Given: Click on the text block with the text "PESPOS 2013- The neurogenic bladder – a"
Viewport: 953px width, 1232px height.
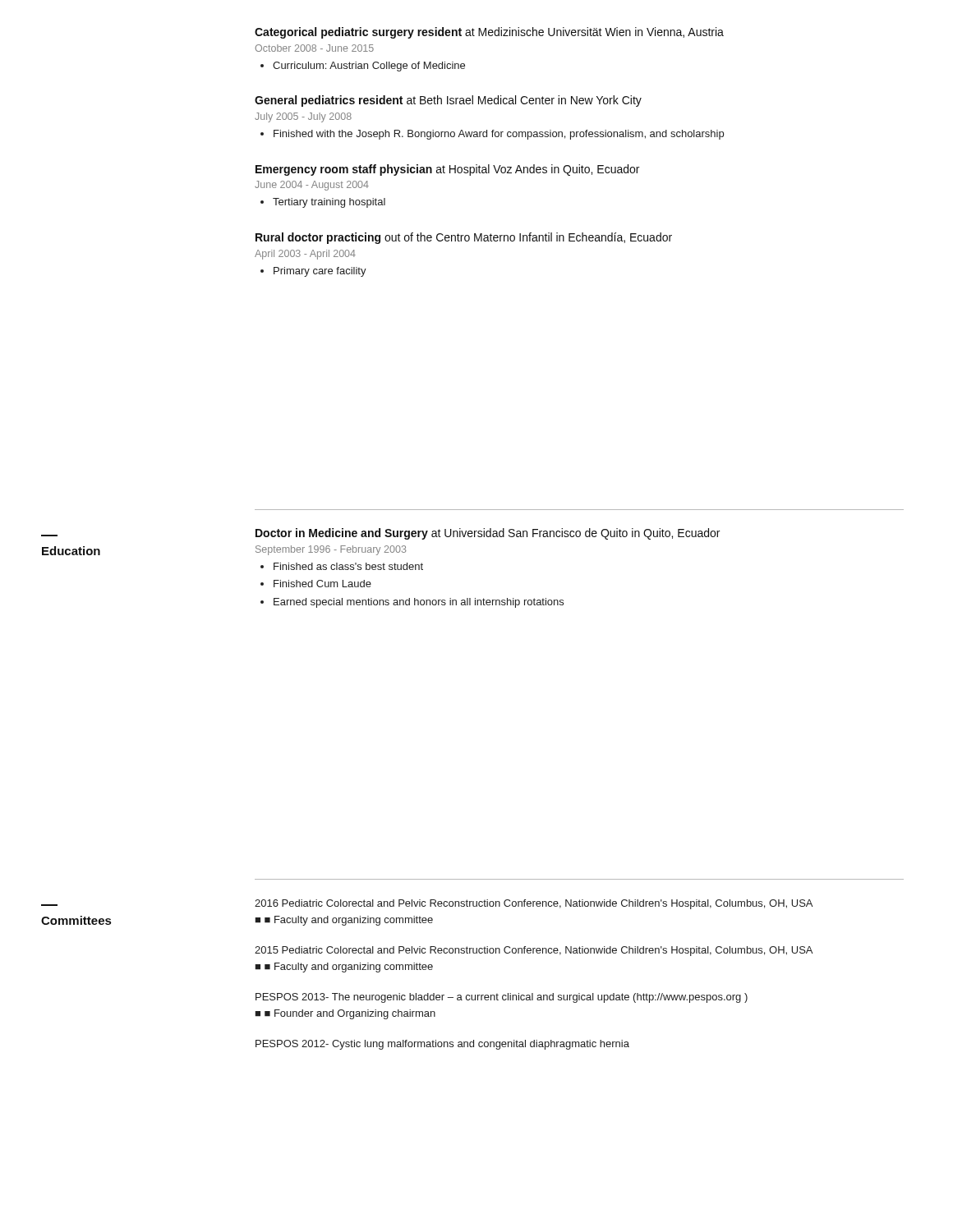Looking at the screenshot, I should 501,1005.
